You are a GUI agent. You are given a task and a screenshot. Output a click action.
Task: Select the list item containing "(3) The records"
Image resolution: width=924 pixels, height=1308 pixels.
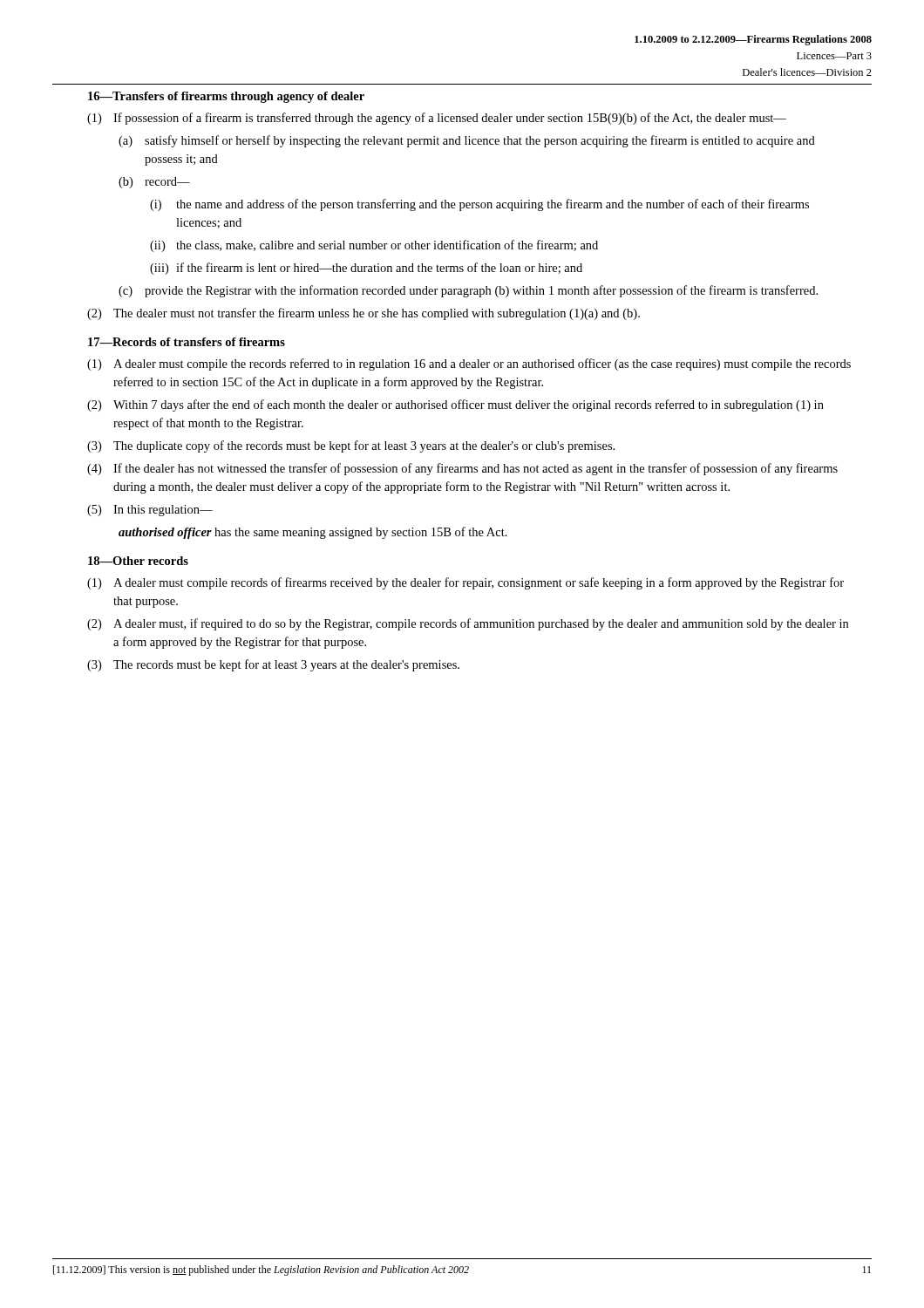tap(273, 665)
